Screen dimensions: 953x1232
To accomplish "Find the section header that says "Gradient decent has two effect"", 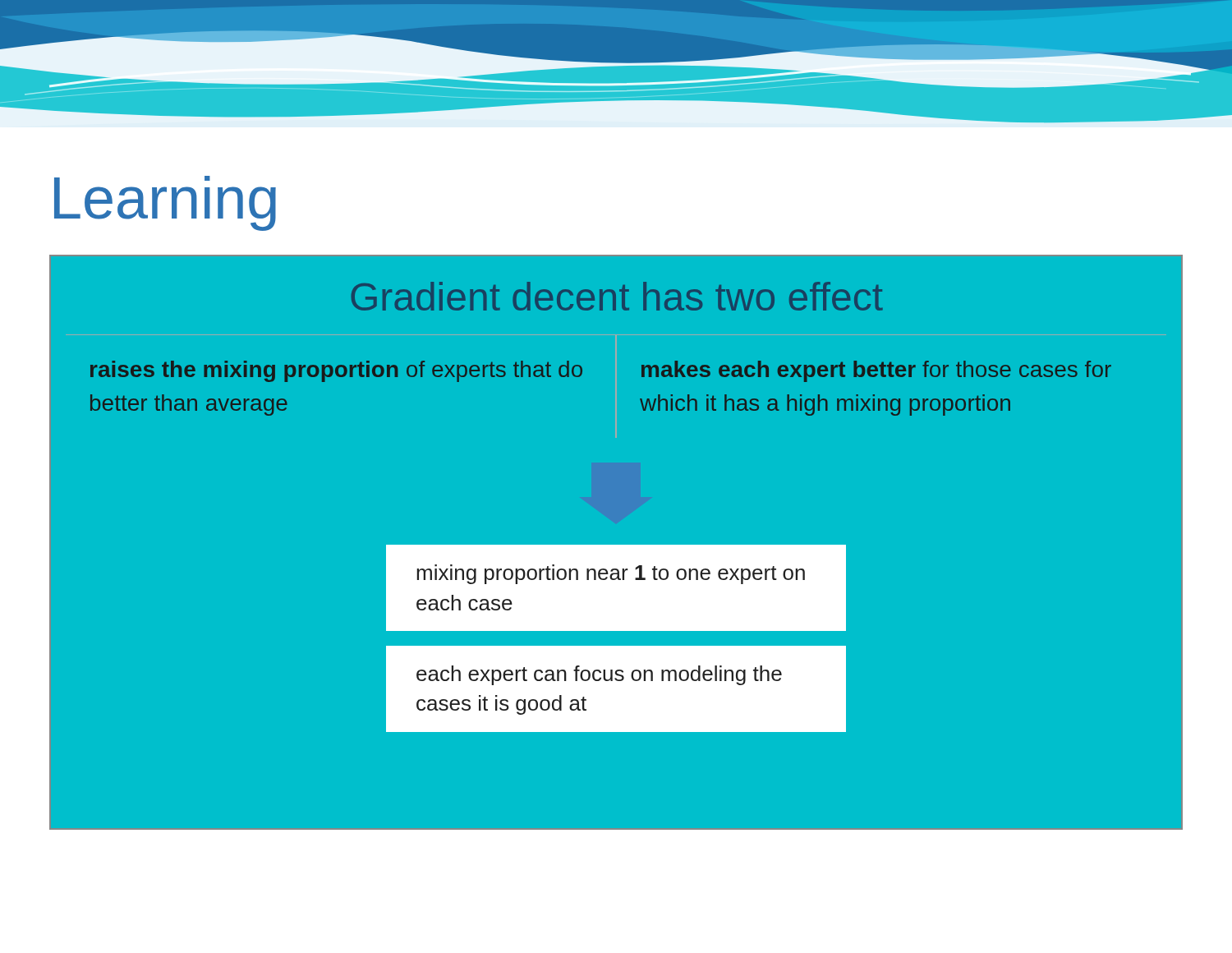I will [x=616, y=297].
